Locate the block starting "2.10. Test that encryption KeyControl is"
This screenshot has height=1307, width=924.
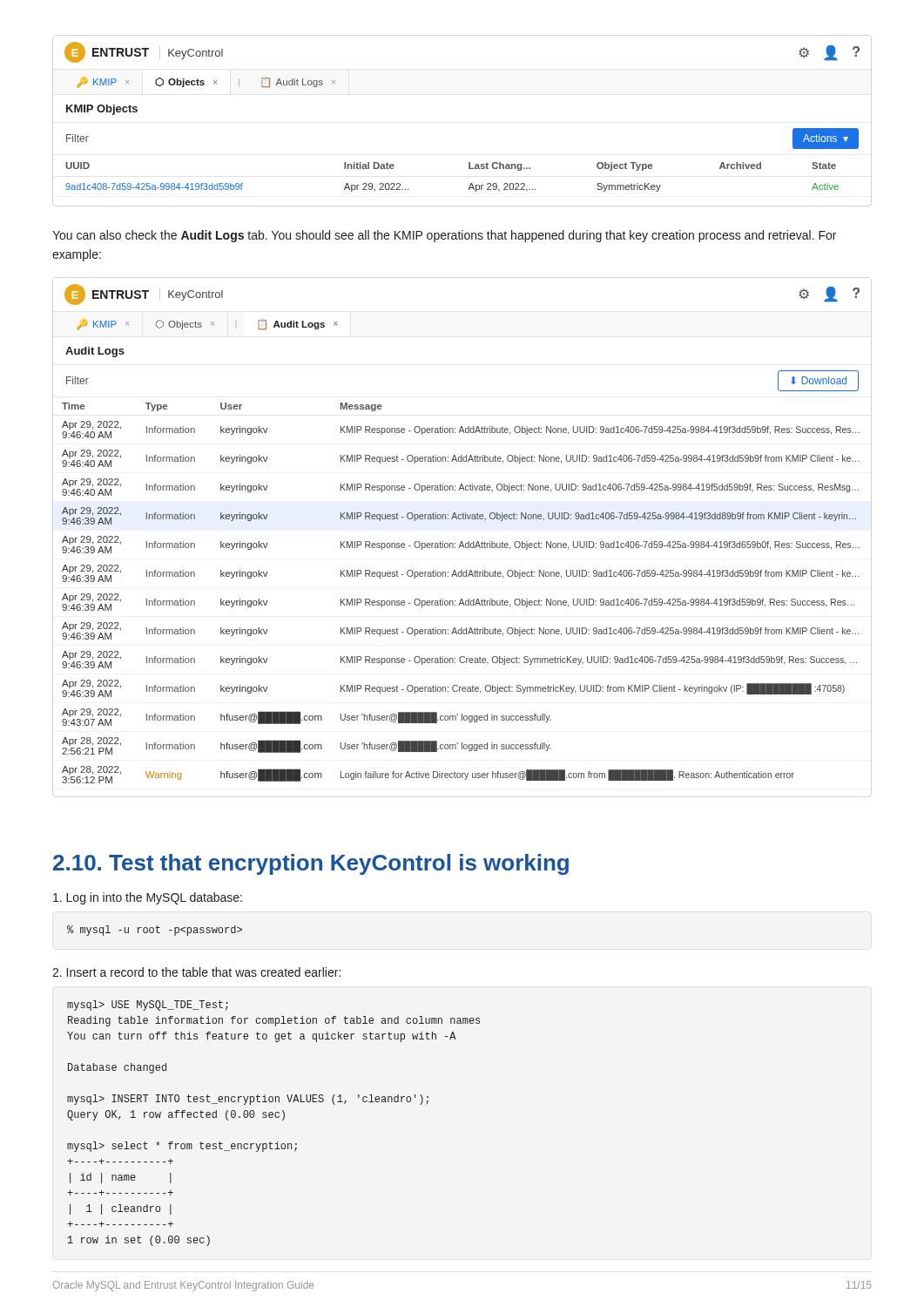[311, 863]
